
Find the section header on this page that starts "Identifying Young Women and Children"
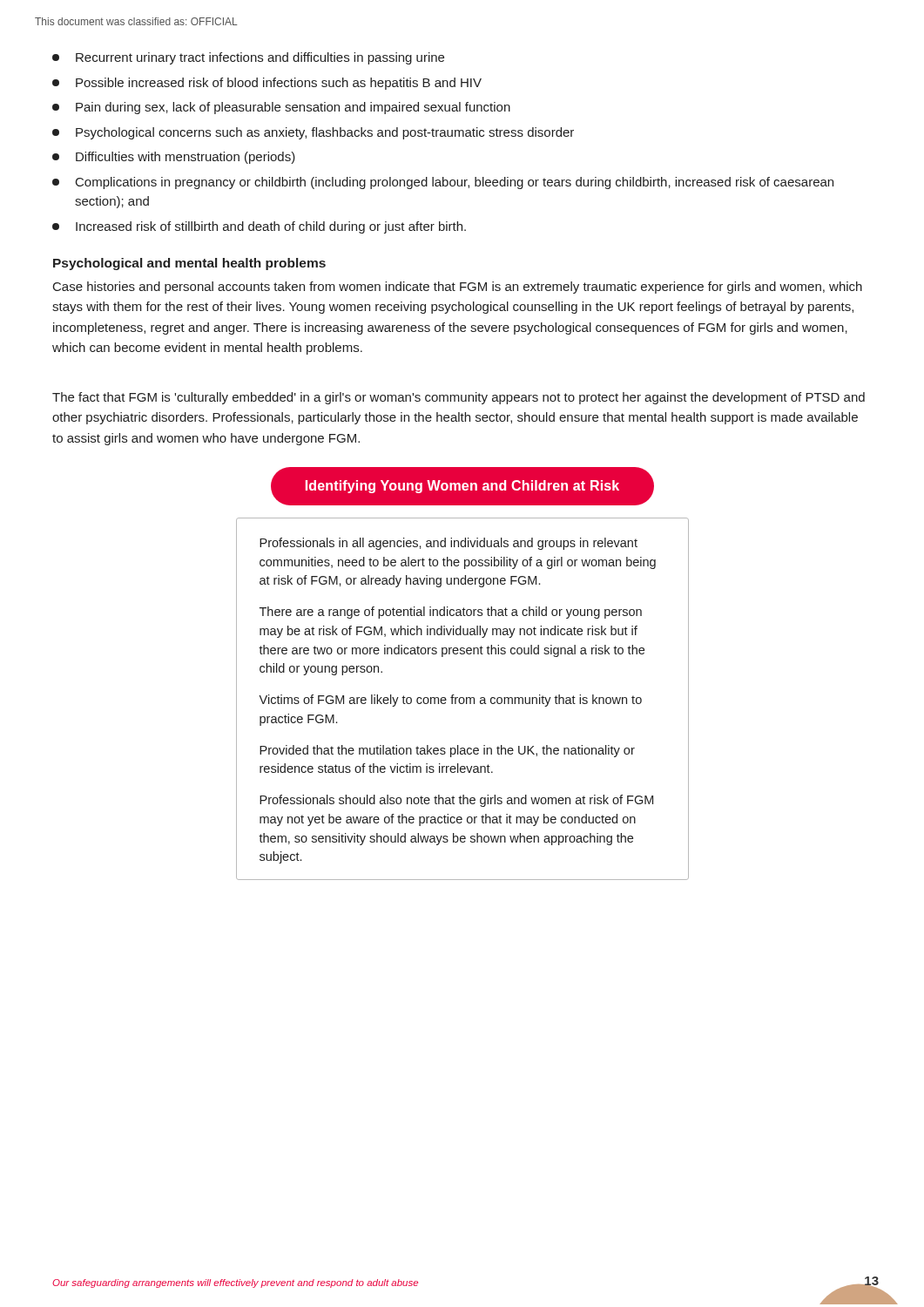(462, 486)
